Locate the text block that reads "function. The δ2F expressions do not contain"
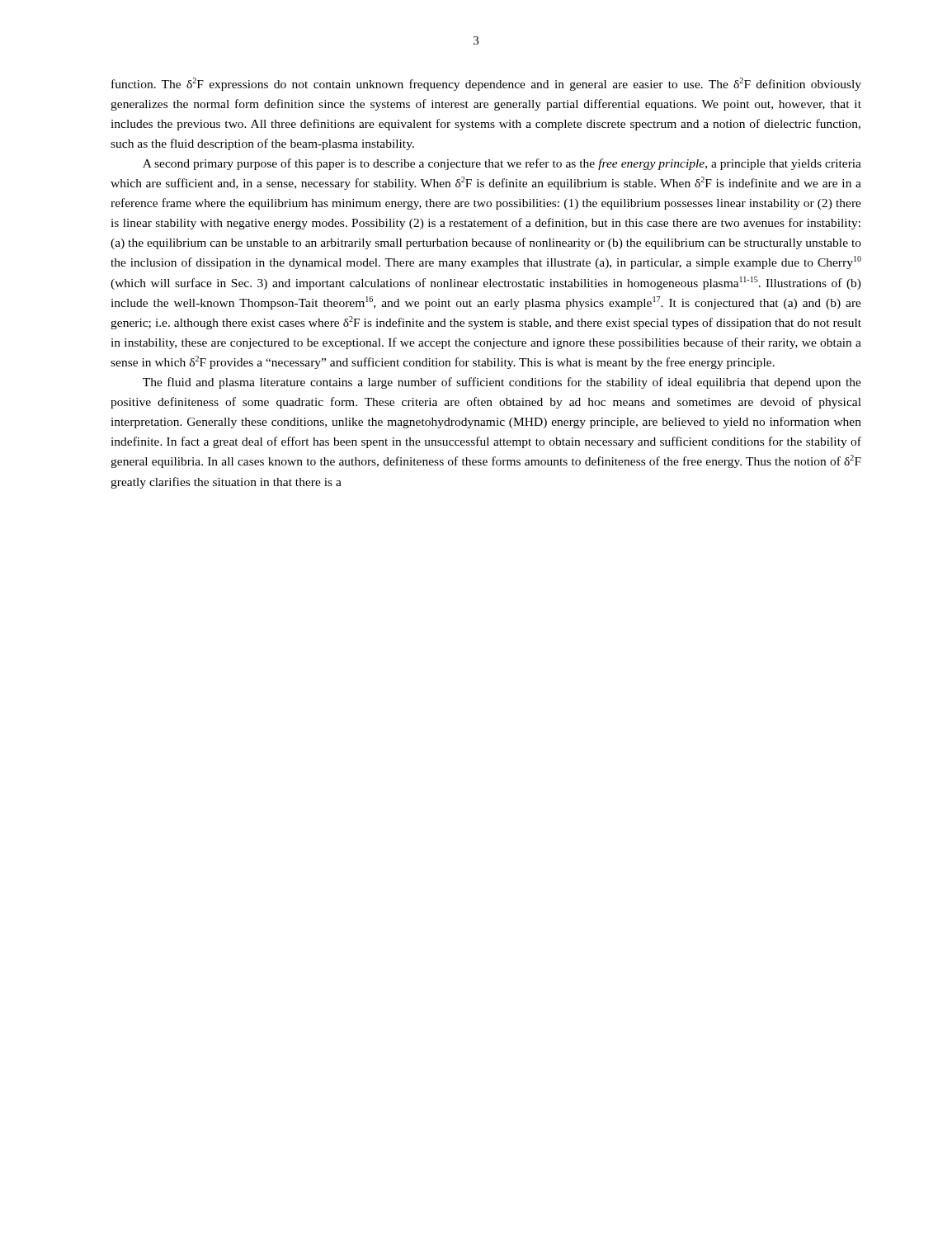 [486, 114]
